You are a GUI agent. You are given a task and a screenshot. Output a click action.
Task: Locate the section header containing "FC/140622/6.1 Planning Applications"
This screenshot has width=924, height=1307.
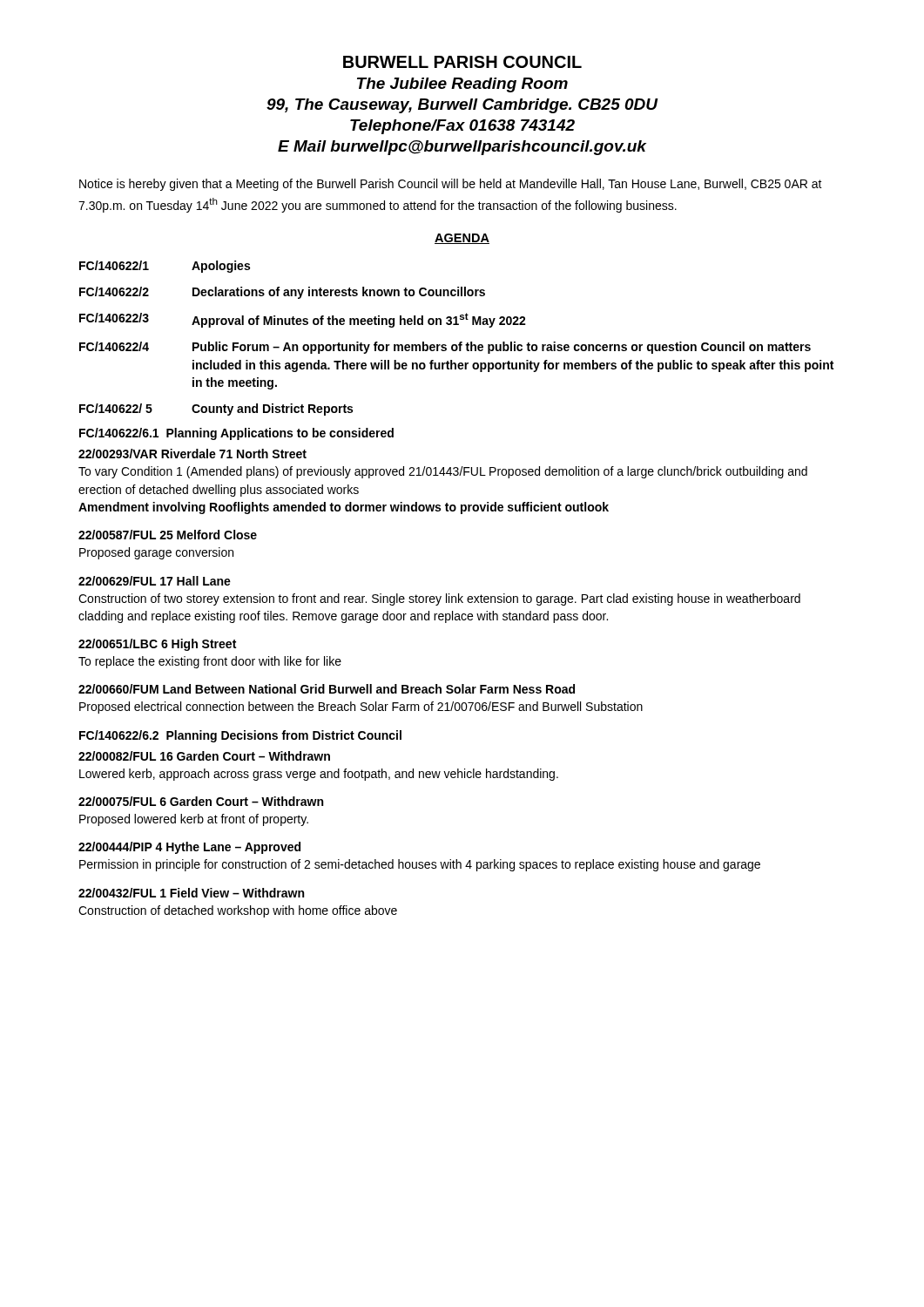(236, 433)
